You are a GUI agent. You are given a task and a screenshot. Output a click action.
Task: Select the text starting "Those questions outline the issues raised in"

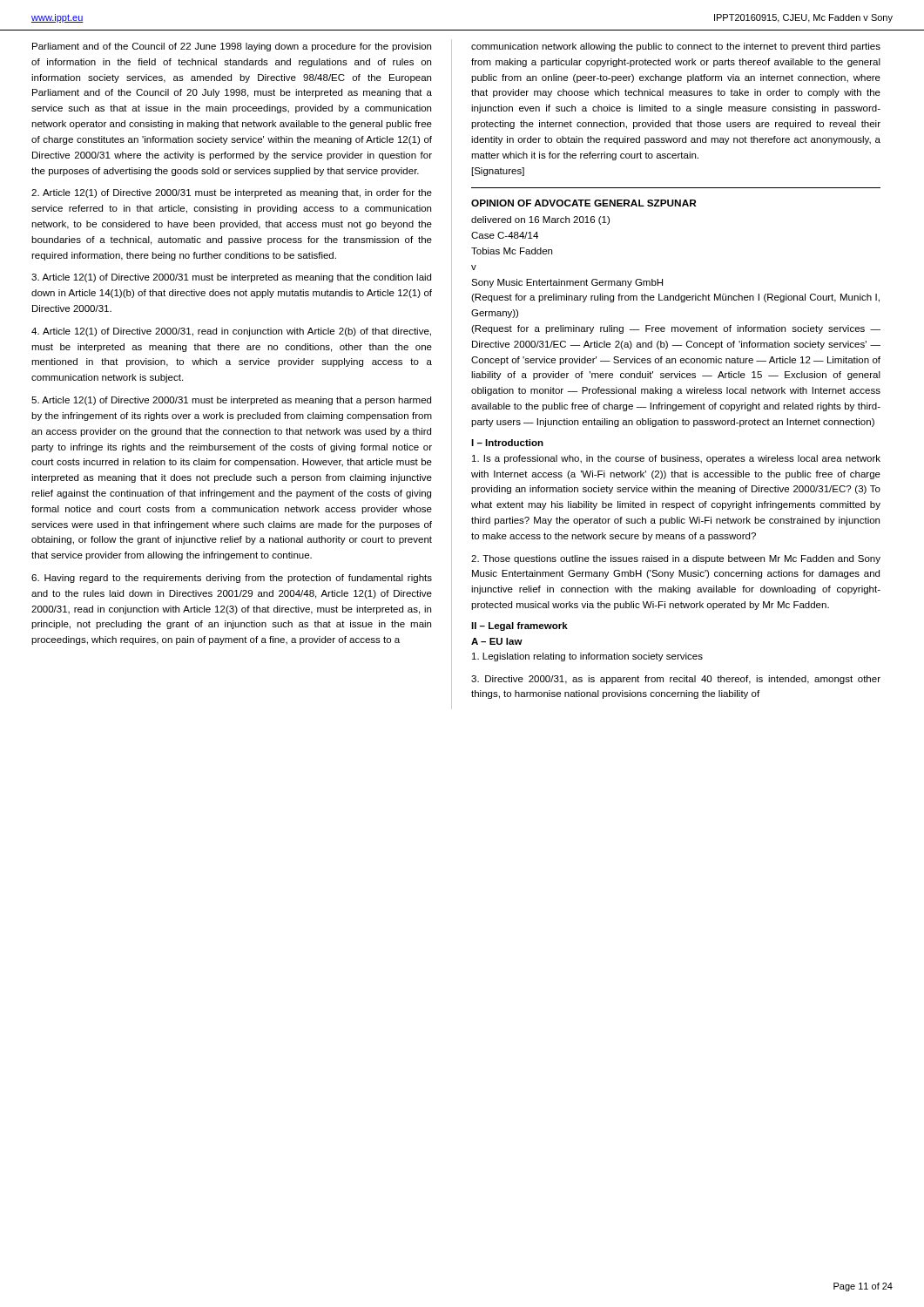pyautogui.click(x=676, y=581)
